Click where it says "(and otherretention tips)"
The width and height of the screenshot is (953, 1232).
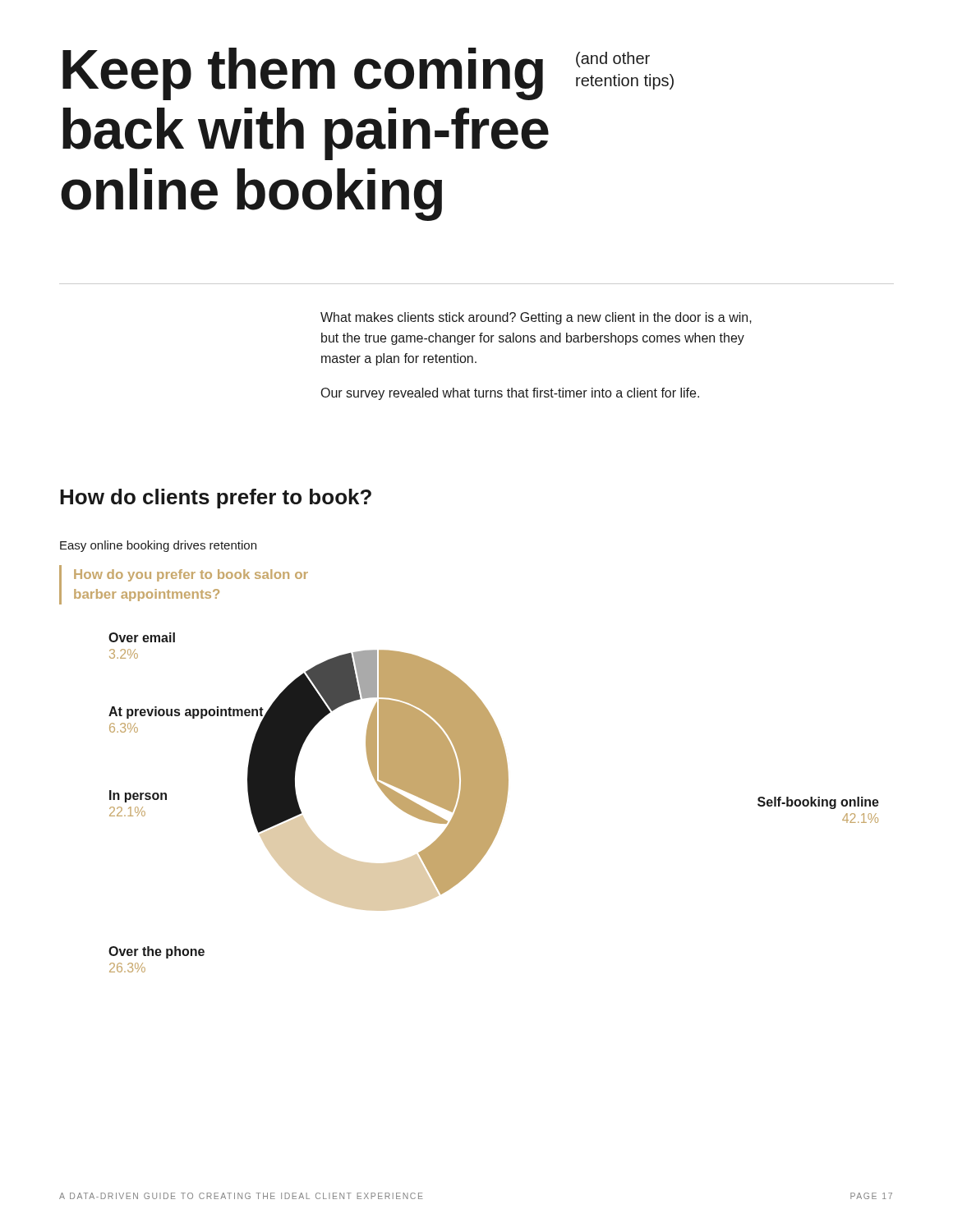pos(625,69)
